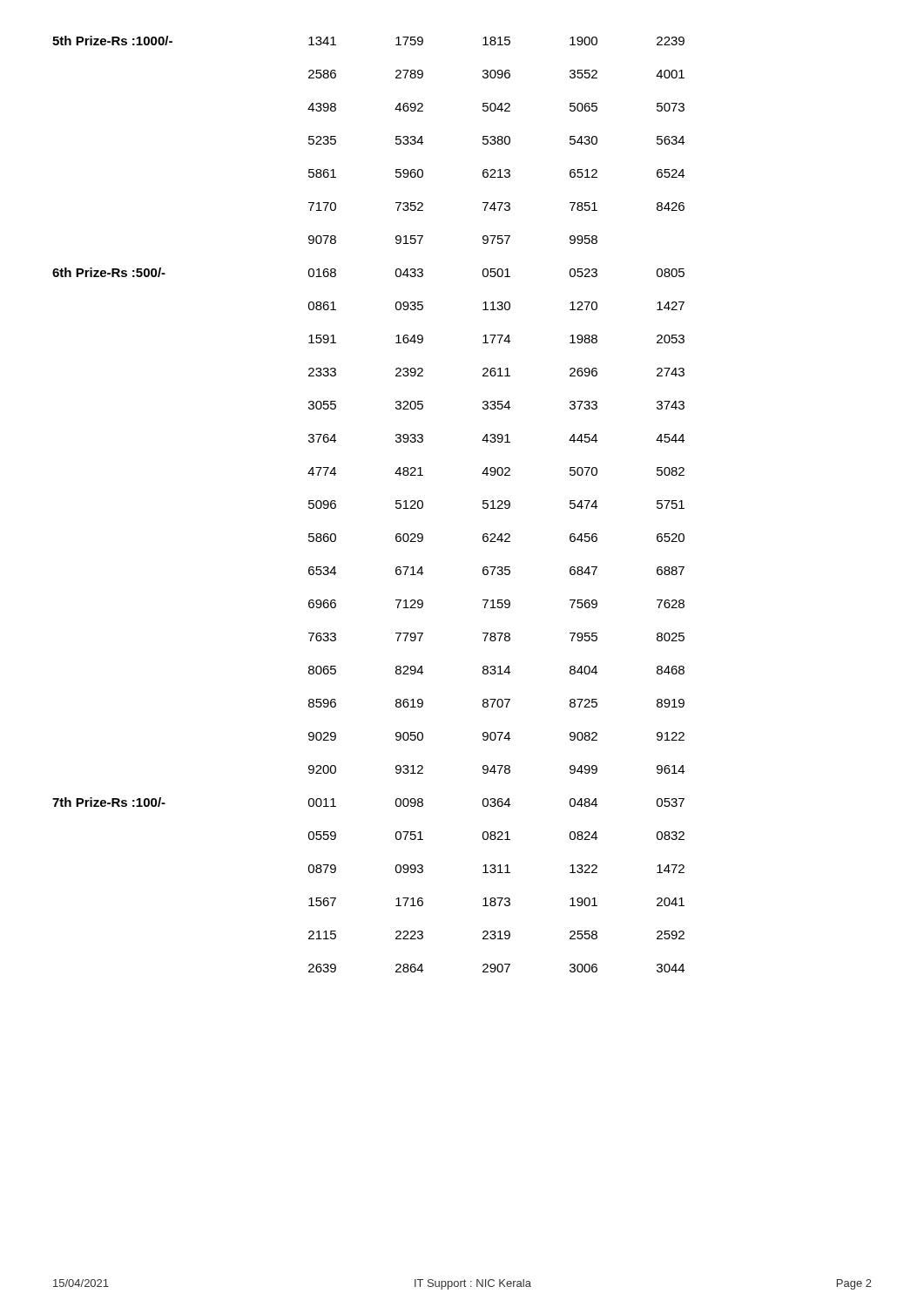Image resolution: width=924 pixels, height=1307 pixels.
Task: Locate the block starting "5096 5120 5129 5474 5751"
Action: tap(496, 505)
